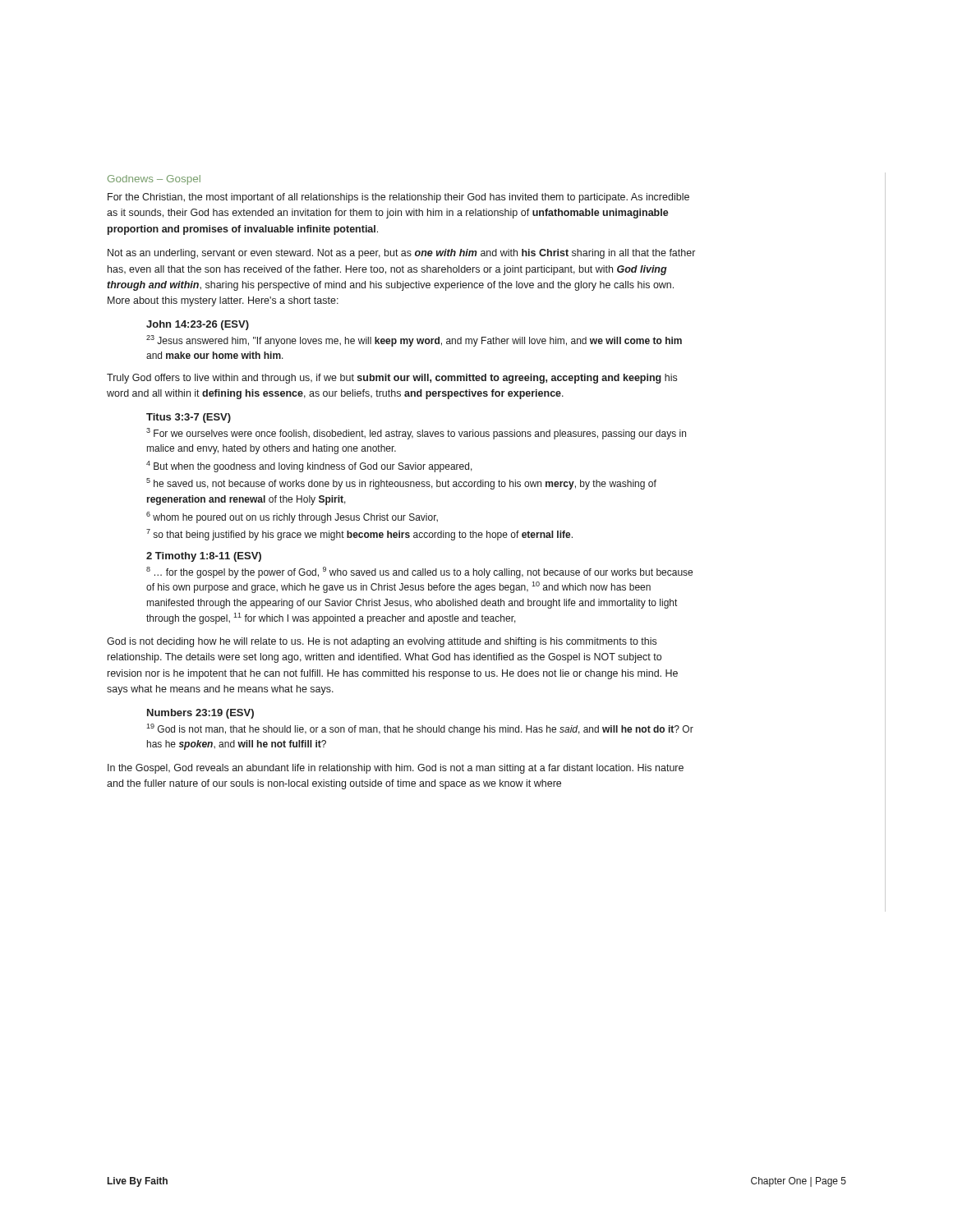Viewport: 953px width, 1232px height.
Task: Find the section header containing "Godnews – Gospel"
Action: click(x=154, y=179)
